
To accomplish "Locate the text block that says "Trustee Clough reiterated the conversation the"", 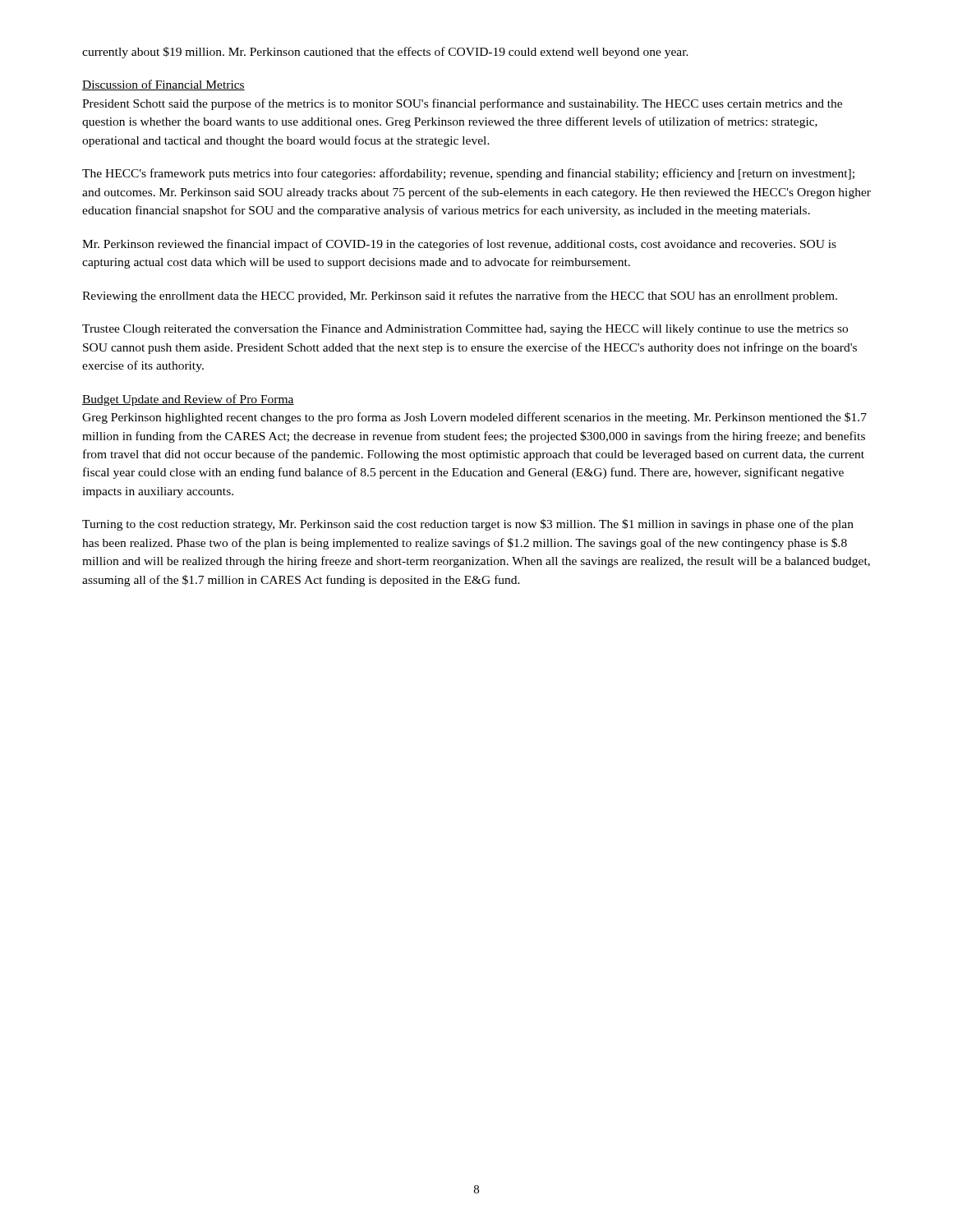I will (470, 347).
